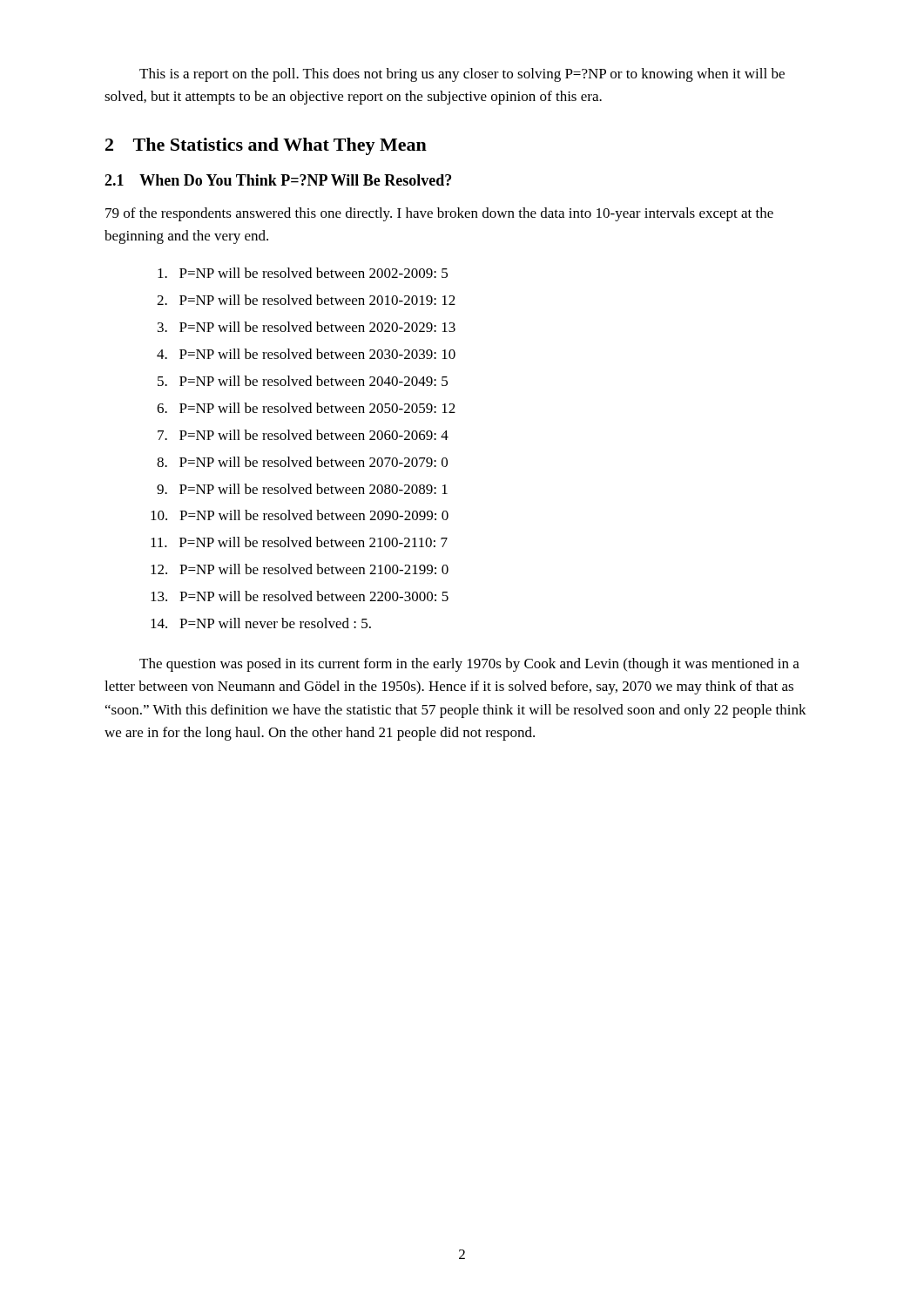Click on the list item that says "2. P=NP will be resolved between"

(306, 300)
